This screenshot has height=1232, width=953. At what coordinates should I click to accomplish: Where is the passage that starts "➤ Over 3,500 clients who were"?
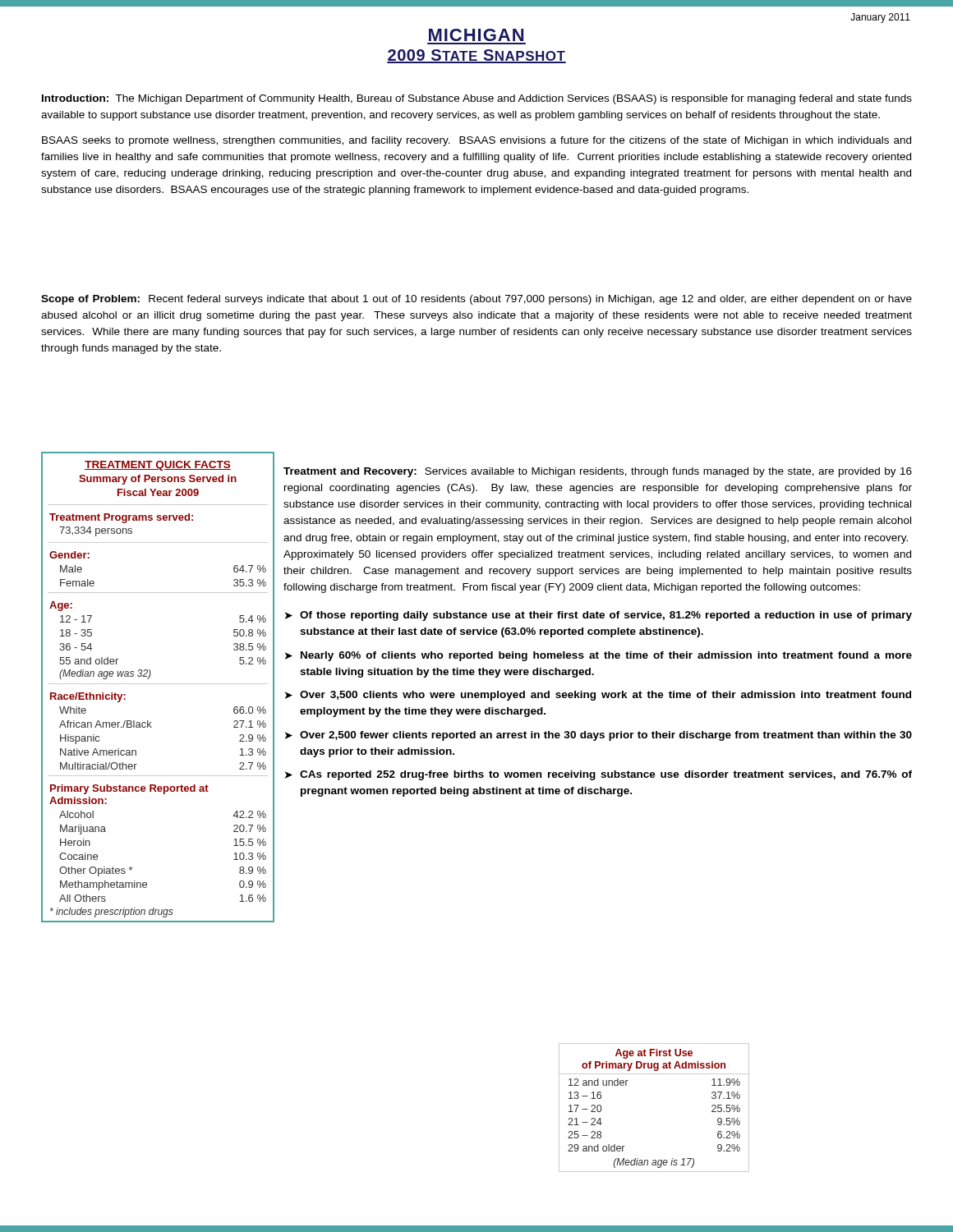click(598, 703)
